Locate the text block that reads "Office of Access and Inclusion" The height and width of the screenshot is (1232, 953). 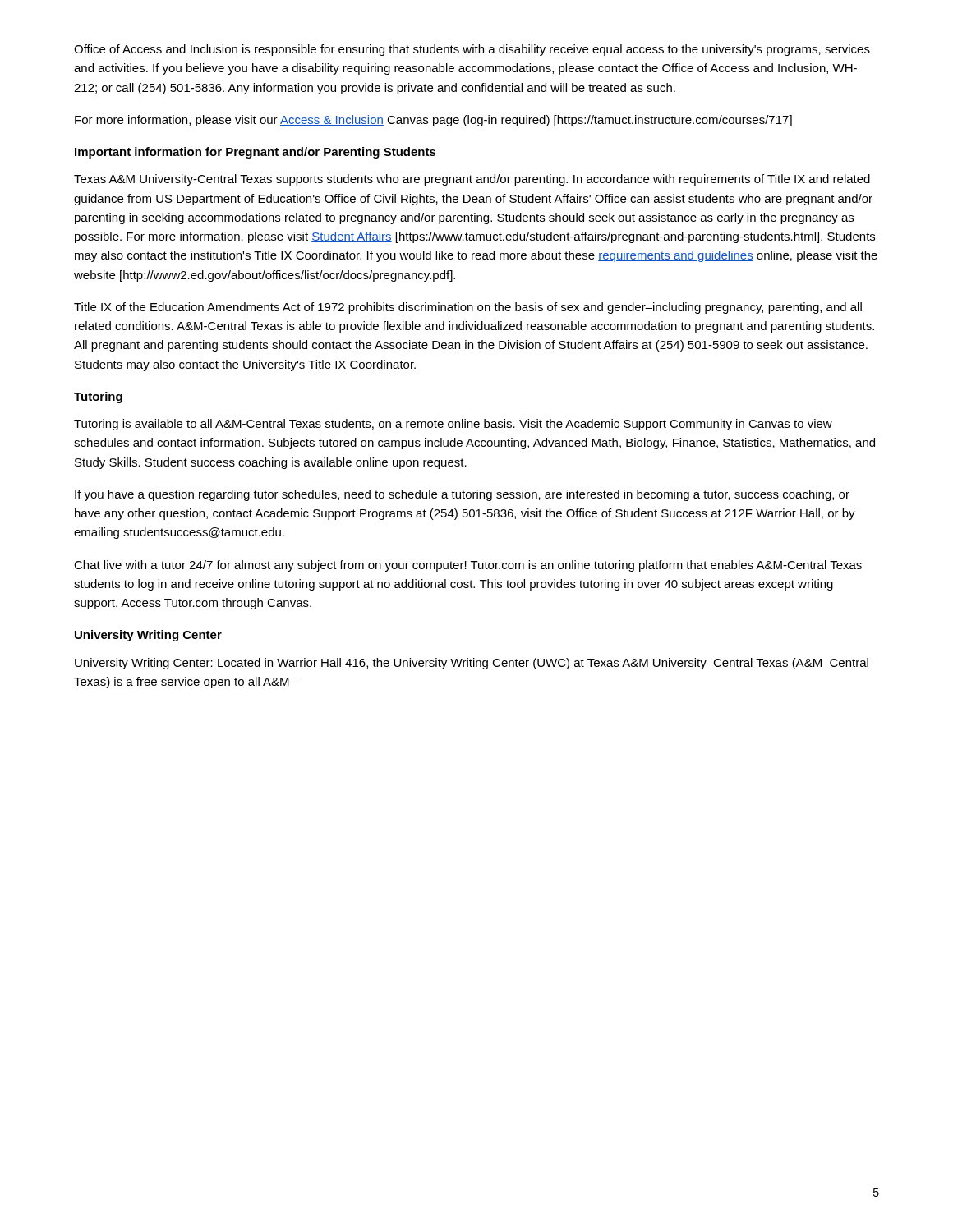pos(476,68)
